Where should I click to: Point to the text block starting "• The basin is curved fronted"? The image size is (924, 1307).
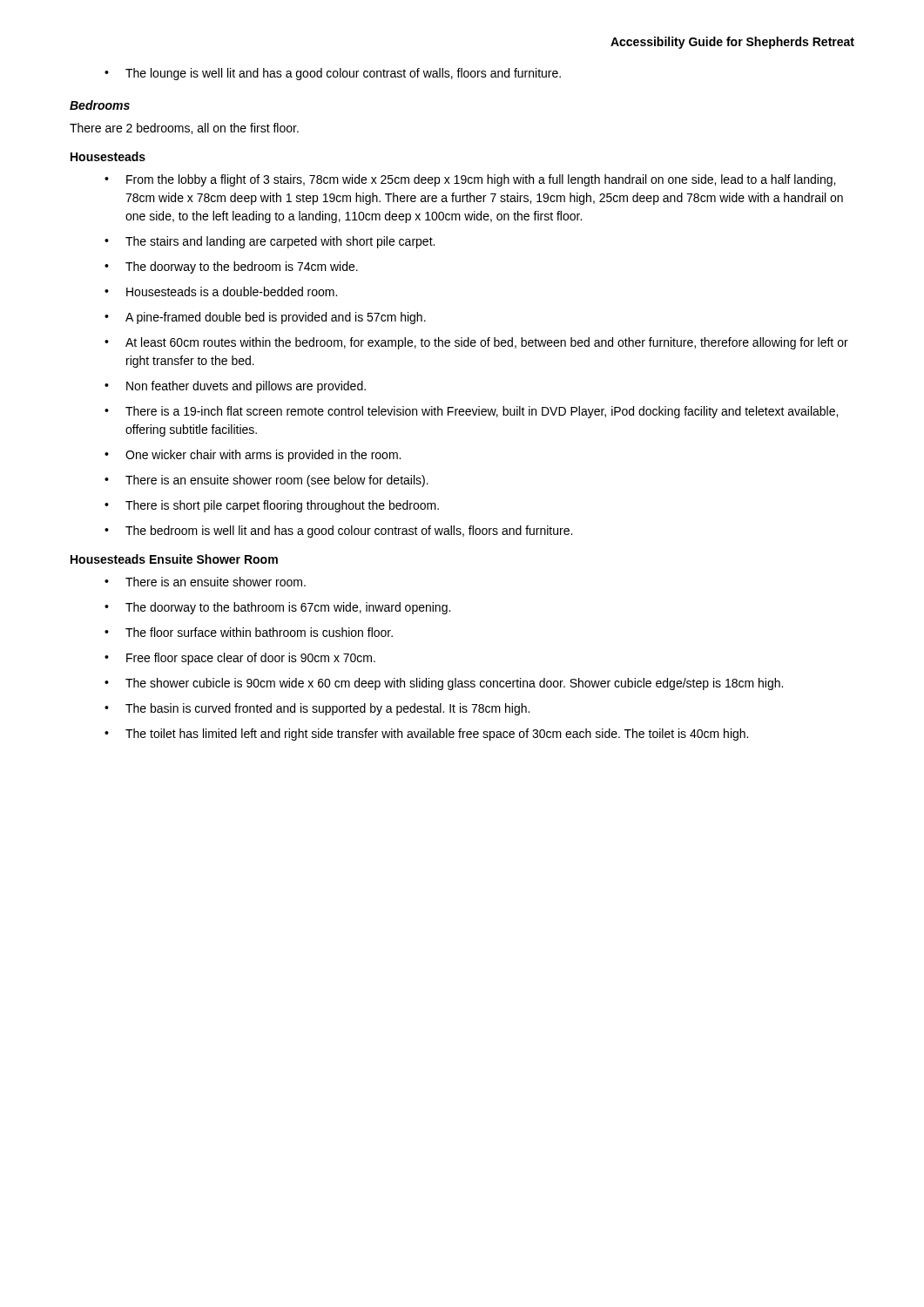tap(479, 709)
